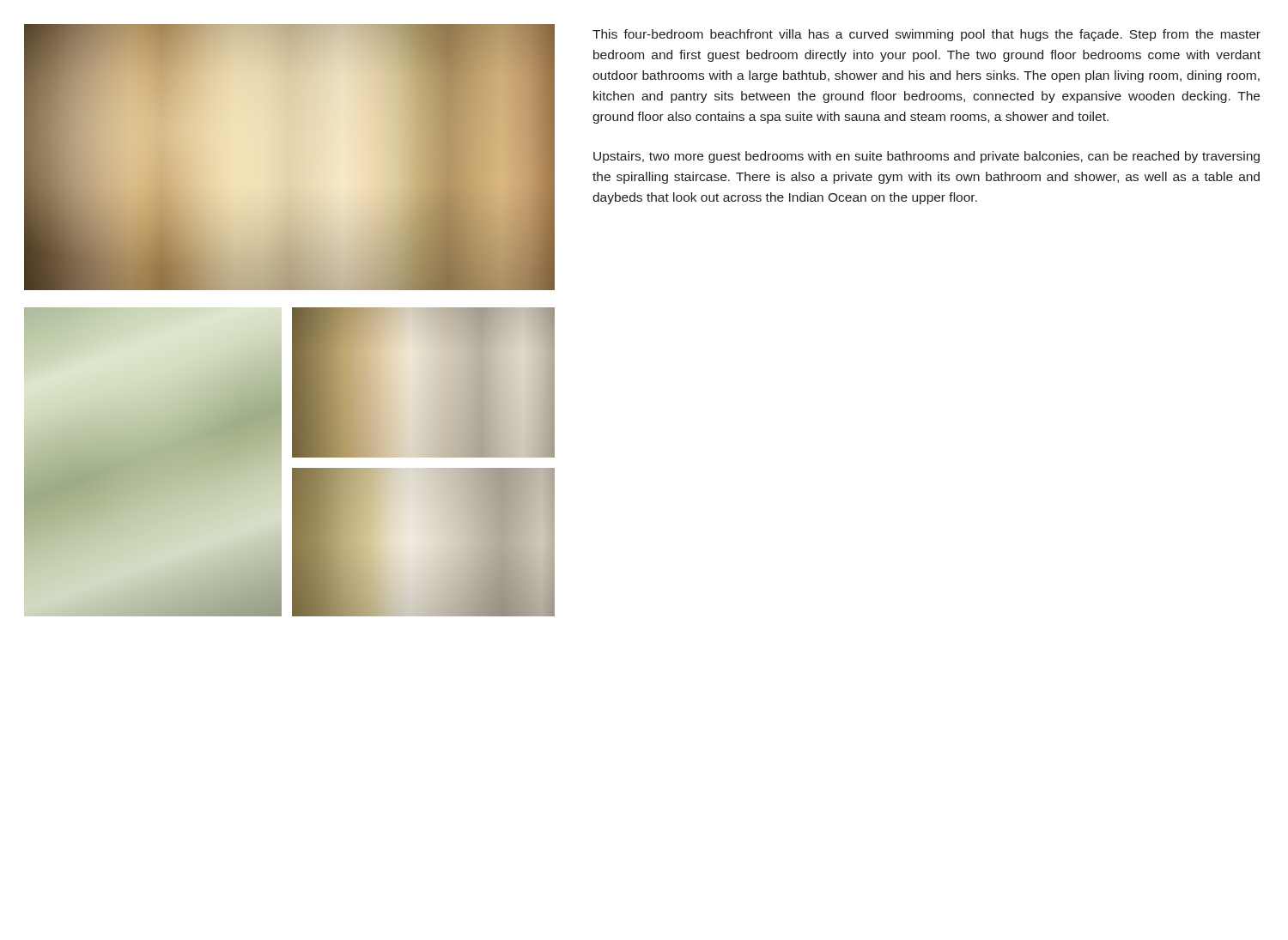
Task: Point to the element starting "This four-bedroom beachfront villa has a curved swimming"
Action: coord(927,75)
